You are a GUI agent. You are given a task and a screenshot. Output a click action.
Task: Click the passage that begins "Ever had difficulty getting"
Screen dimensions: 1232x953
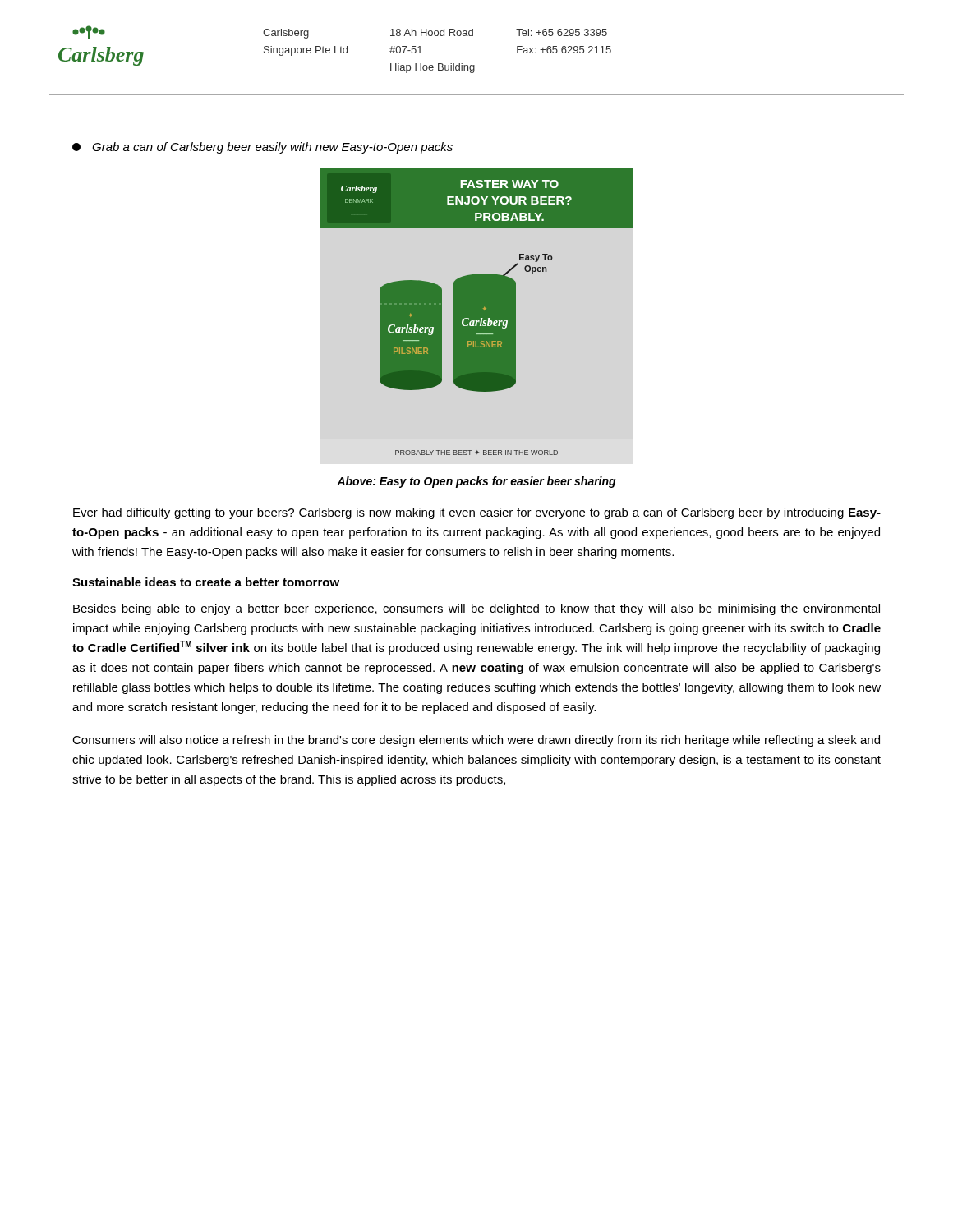(476, 532)
